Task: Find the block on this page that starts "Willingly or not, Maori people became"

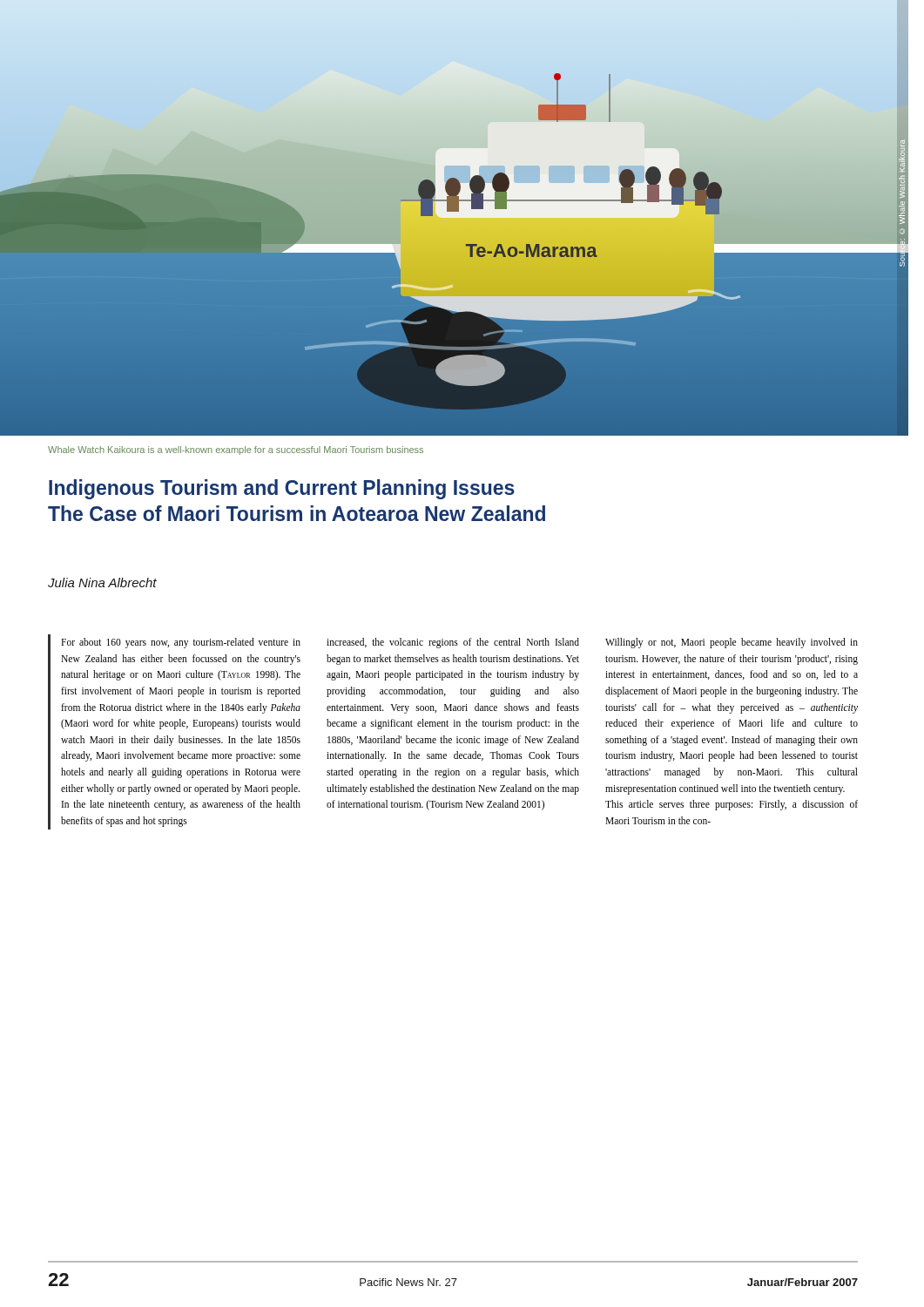Action: tap(732, 731)
